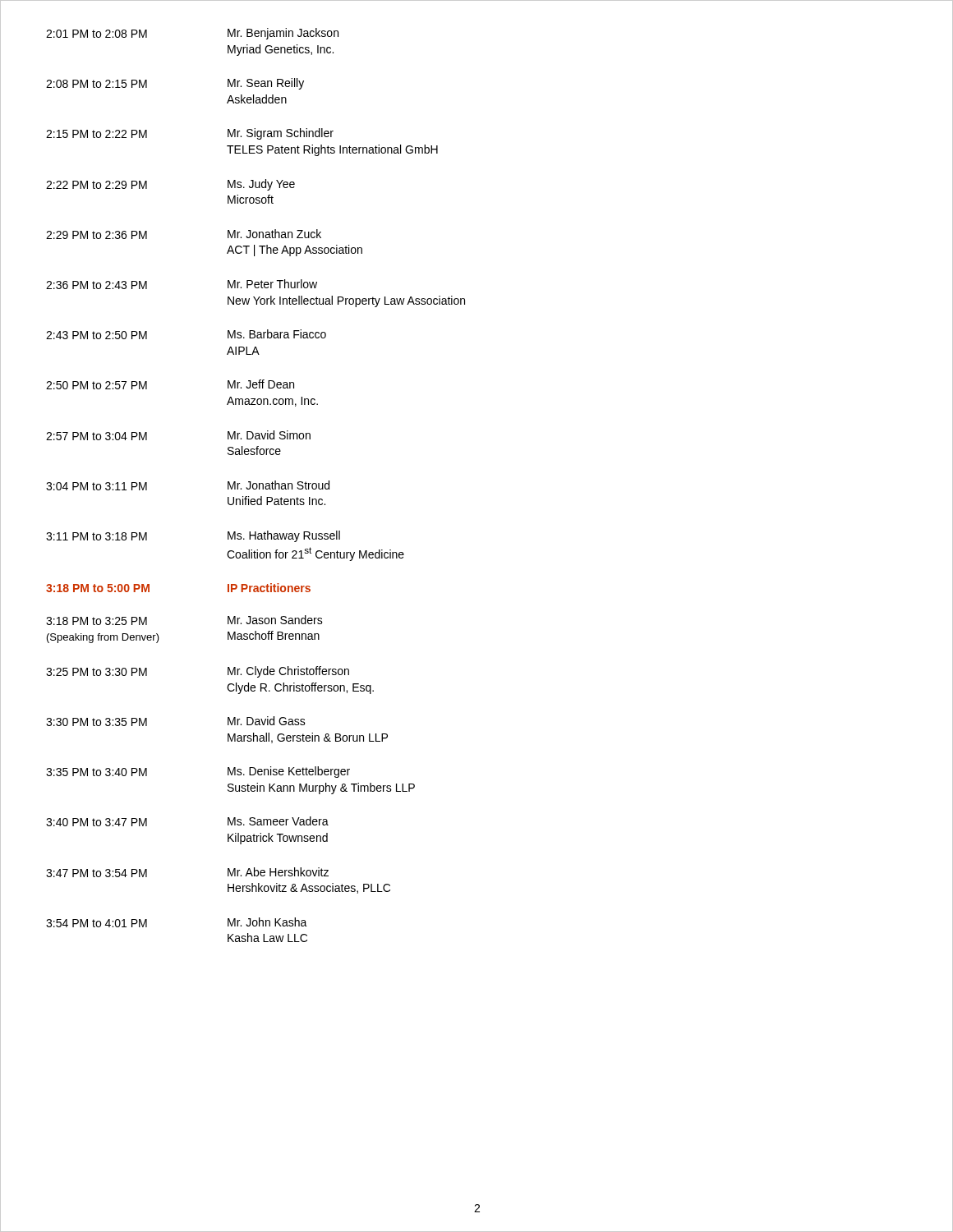Screen dimensions: 1232x953
Task: Navigate to the text block starting "2:50 PM to 2:57 PM Mr. Jeff Dean"
Action: (x=97, y=384)
